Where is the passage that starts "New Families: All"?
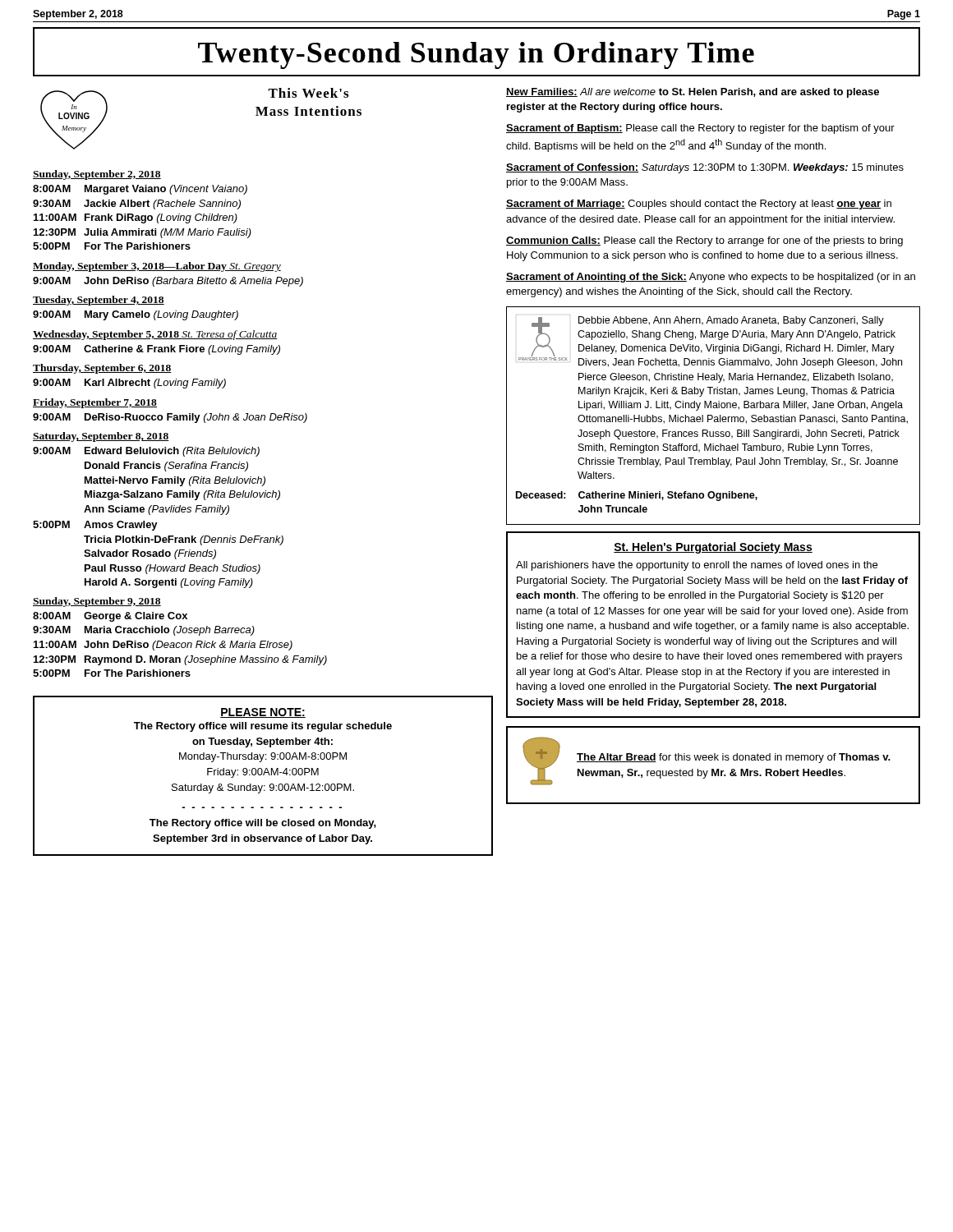Screen dimensions: 1232x953 (x=693, y=99)
